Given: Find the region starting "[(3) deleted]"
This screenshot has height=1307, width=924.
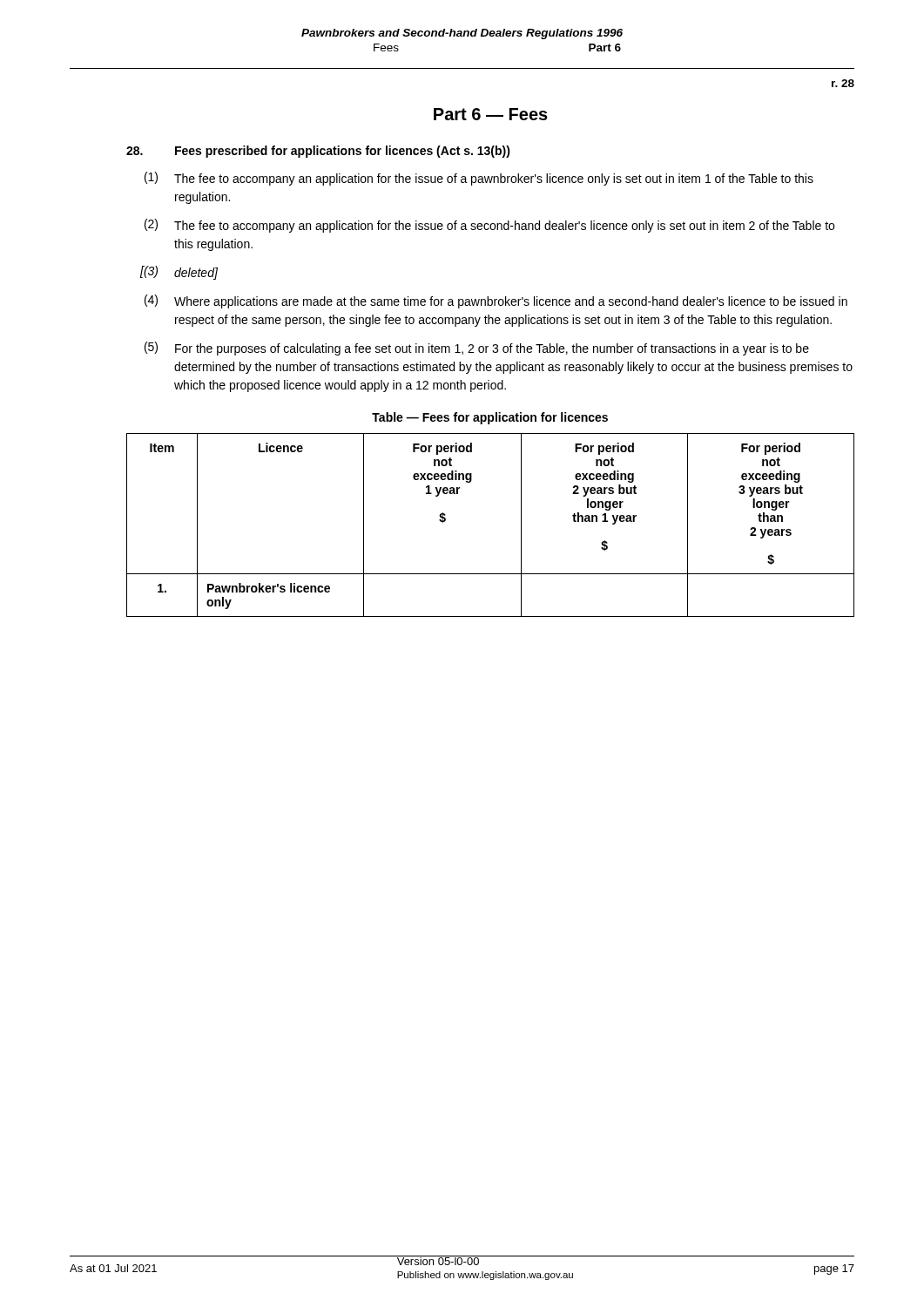Looking at the screenshot, I should pos(172,273).
